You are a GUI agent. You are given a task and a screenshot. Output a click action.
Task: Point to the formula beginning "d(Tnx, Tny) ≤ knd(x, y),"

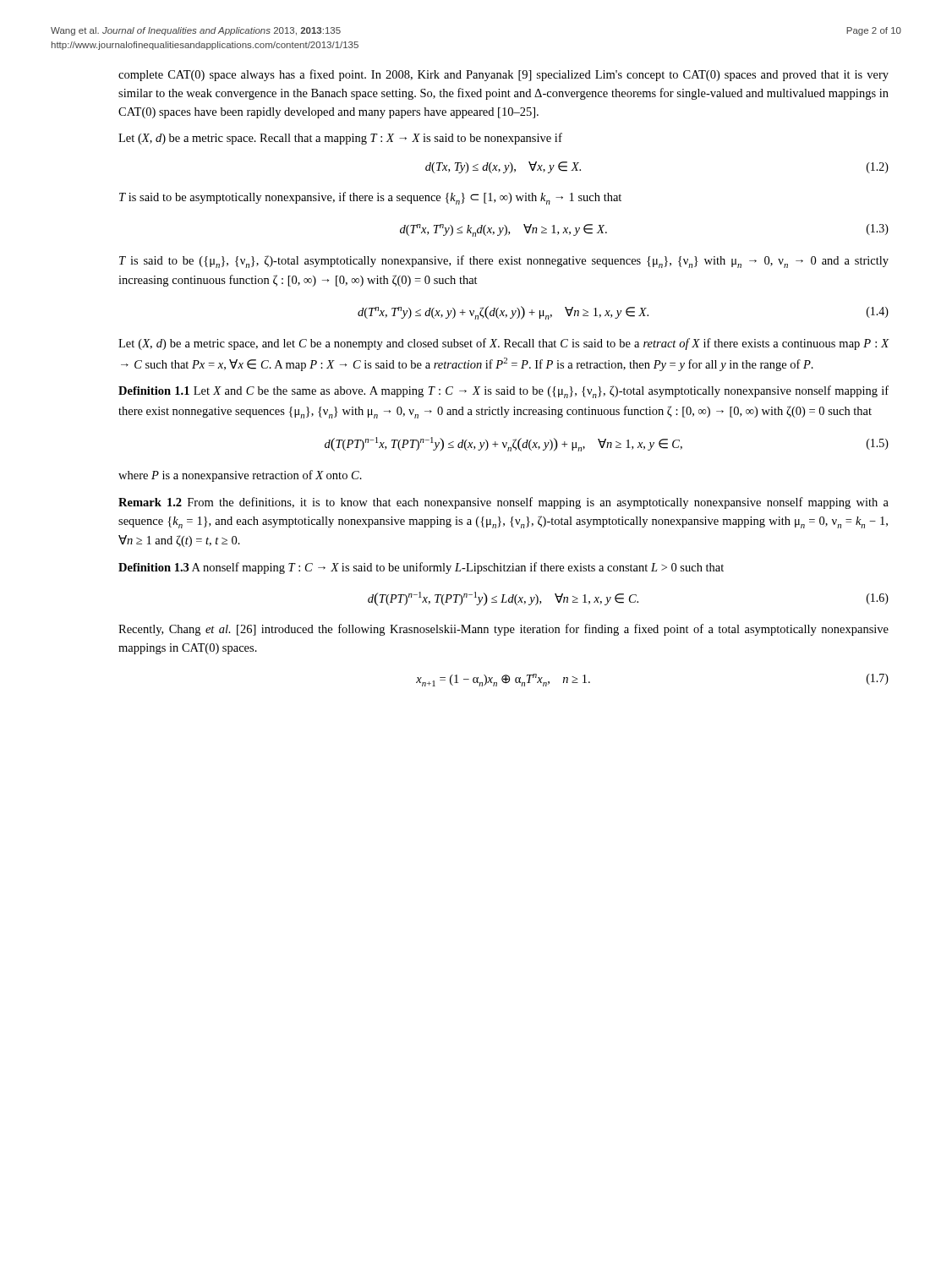tap(568, 229)
